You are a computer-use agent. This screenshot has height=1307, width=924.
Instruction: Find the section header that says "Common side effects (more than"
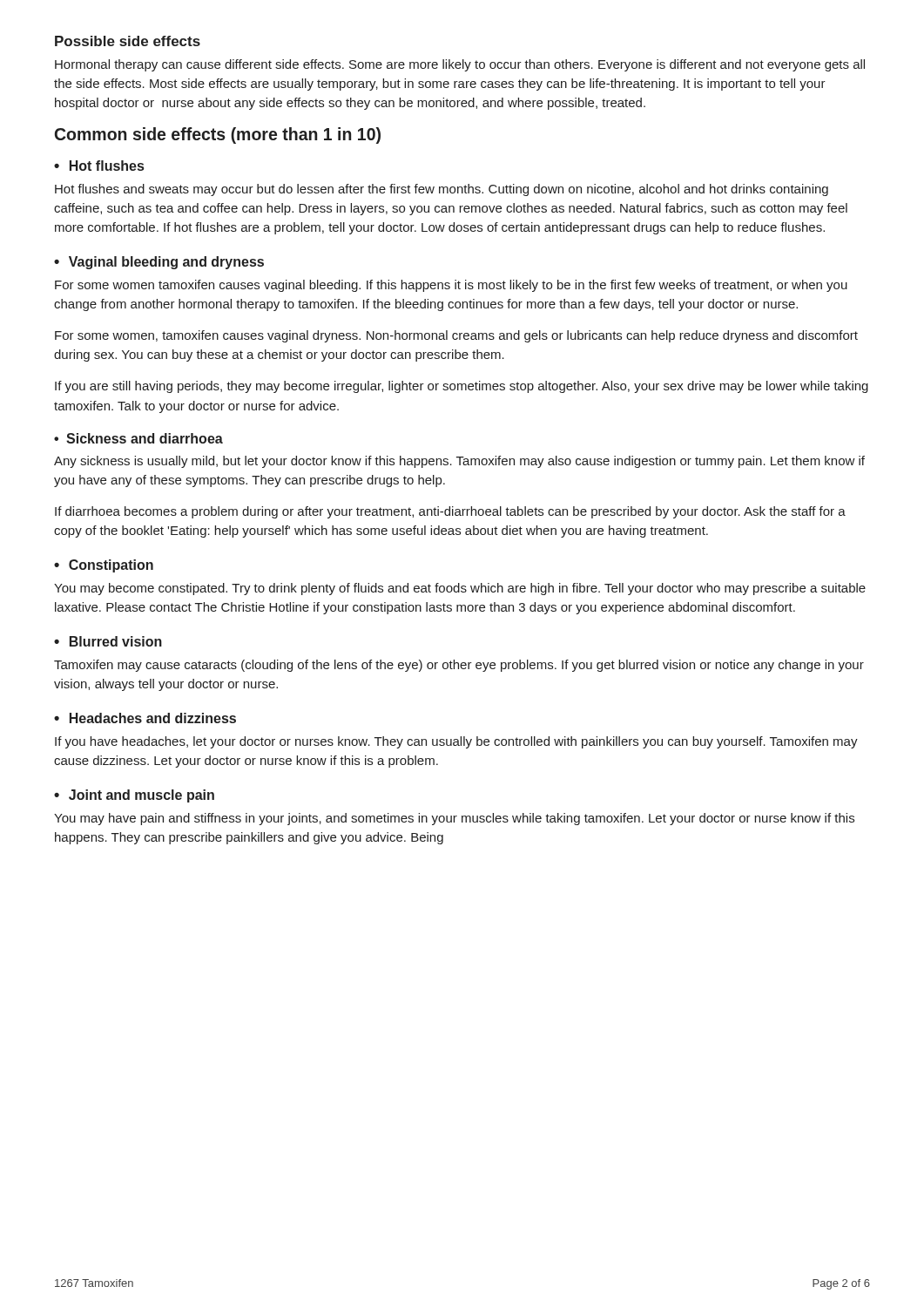point(218,134)
